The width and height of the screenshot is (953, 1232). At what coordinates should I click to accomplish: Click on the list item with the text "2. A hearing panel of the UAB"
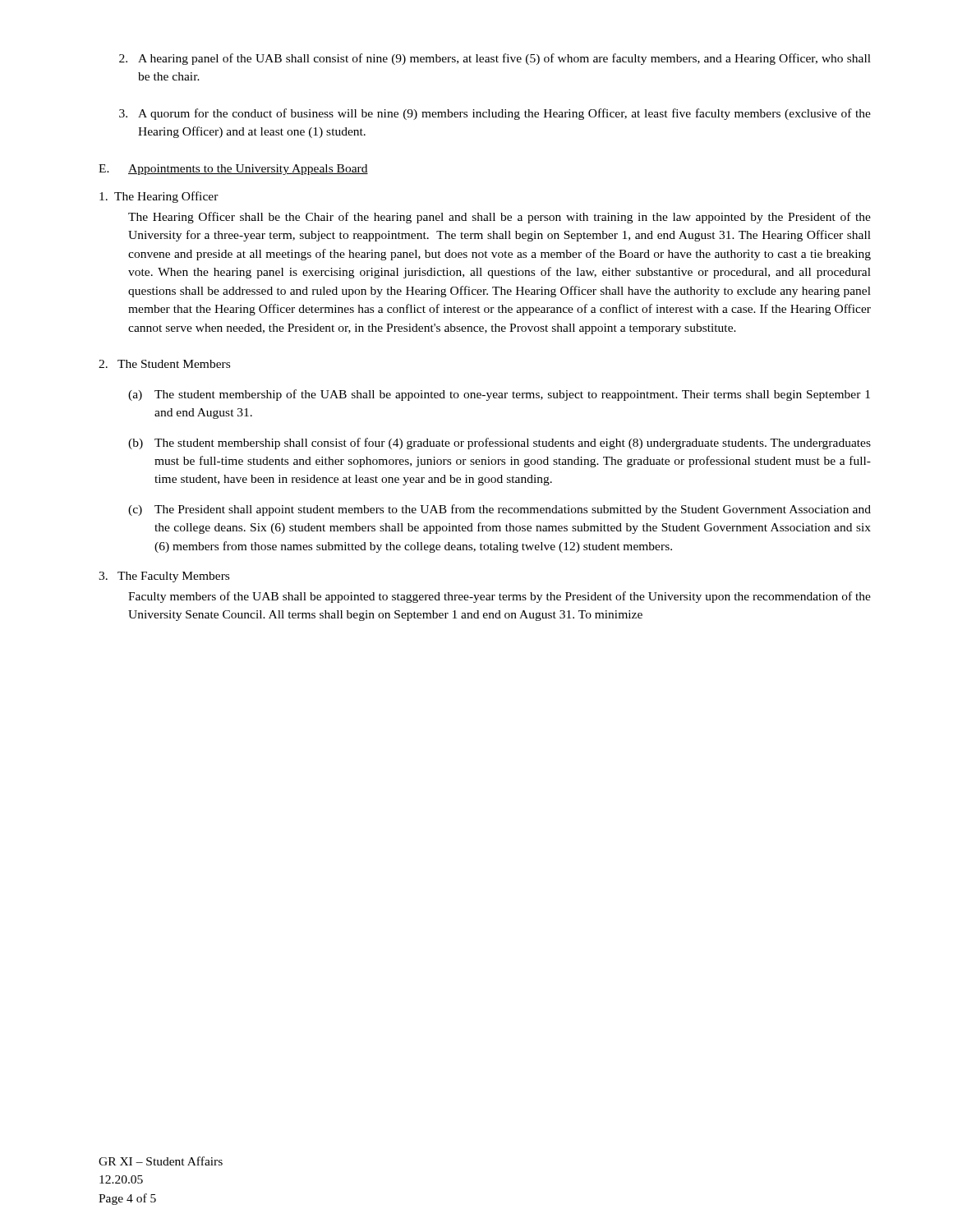pyautogui.click(x=485, y=68)
